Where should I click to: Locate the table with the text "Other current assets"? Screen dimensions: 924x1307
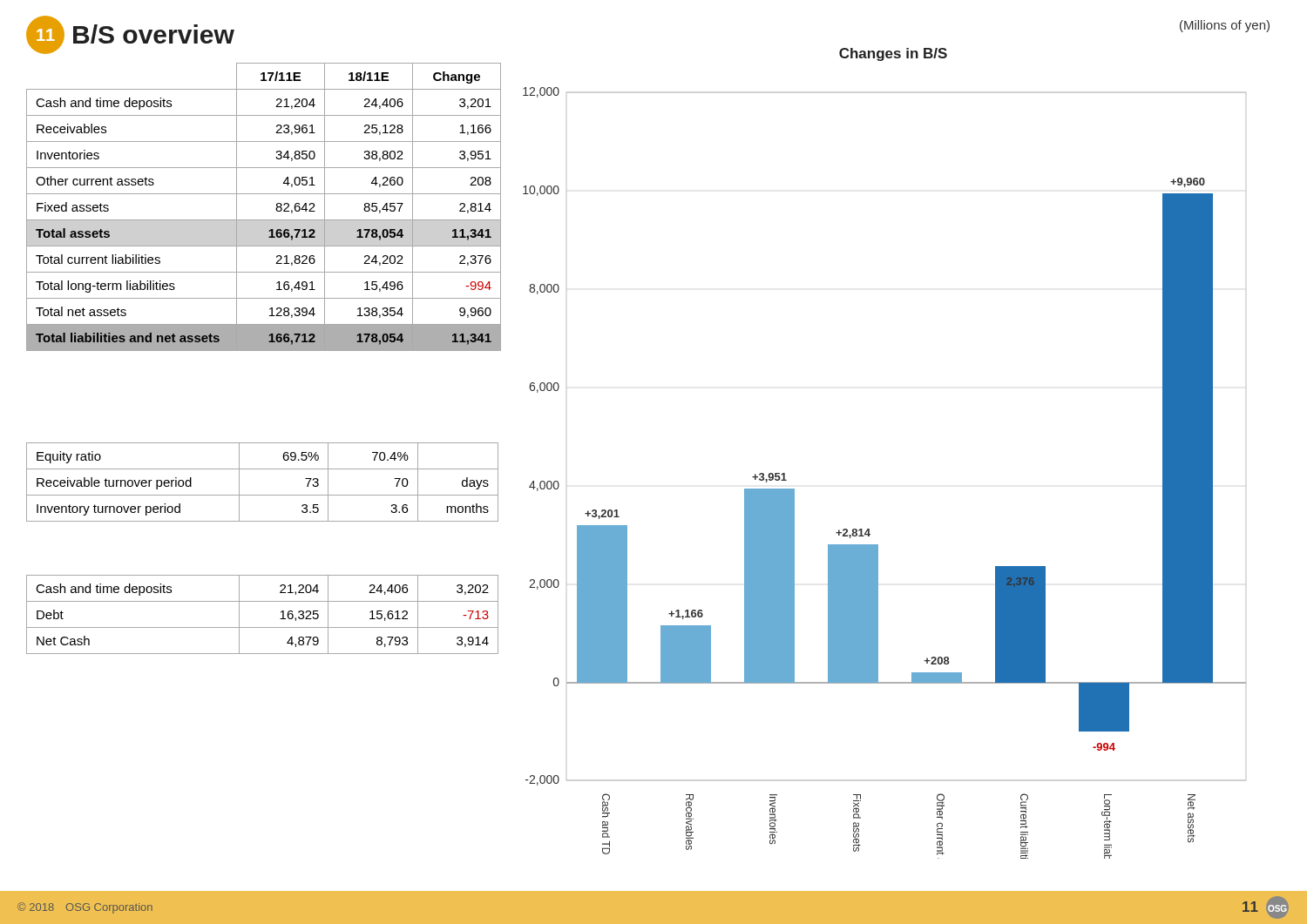coord(262,207)
